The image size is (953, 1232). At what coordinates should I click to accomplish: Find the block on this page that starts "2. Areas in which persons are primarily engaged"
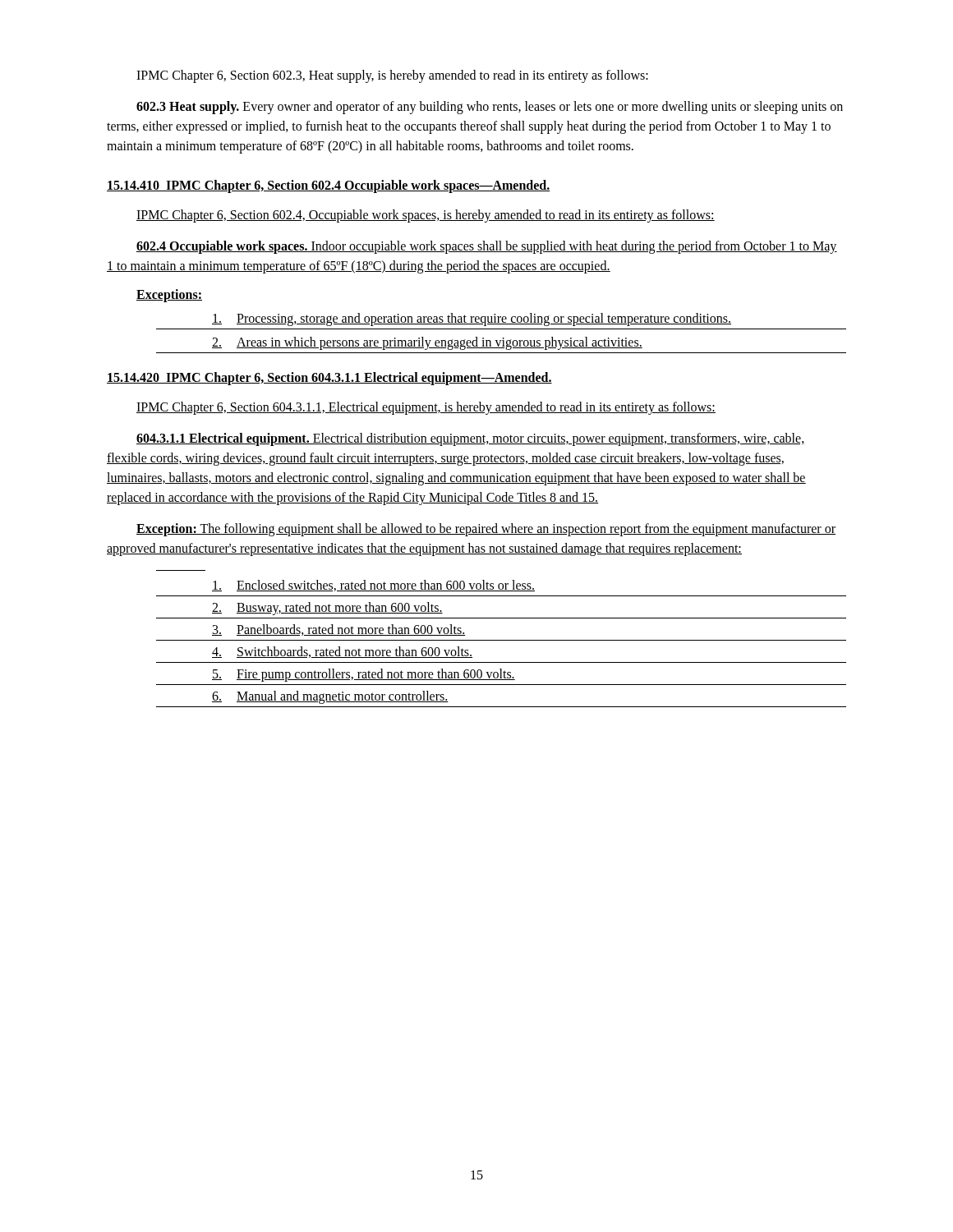click(501, 343)
